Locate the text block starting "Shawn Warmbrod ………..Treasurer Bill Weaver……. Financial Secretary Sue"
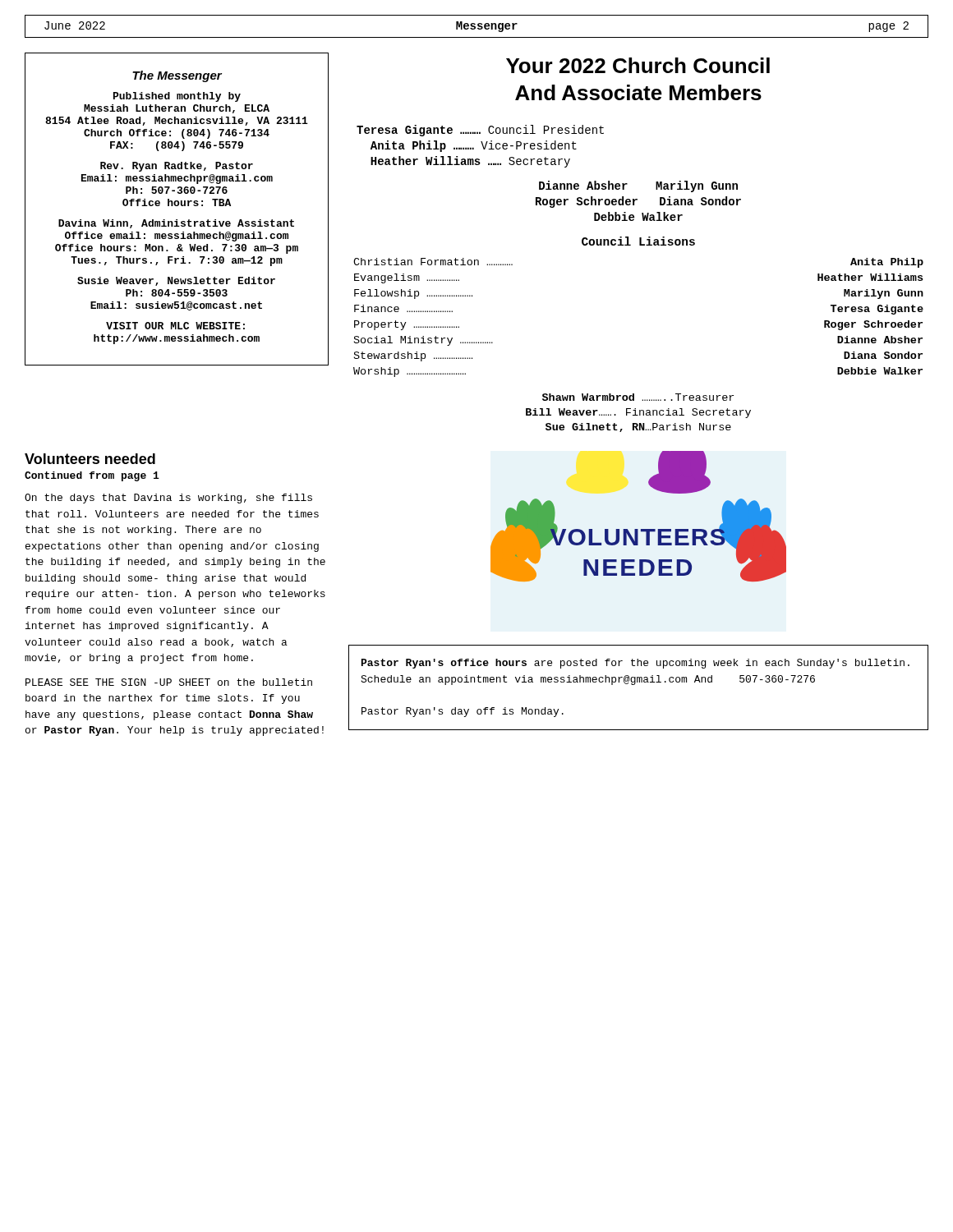The image size is (953, 1232). coord(638,413)
